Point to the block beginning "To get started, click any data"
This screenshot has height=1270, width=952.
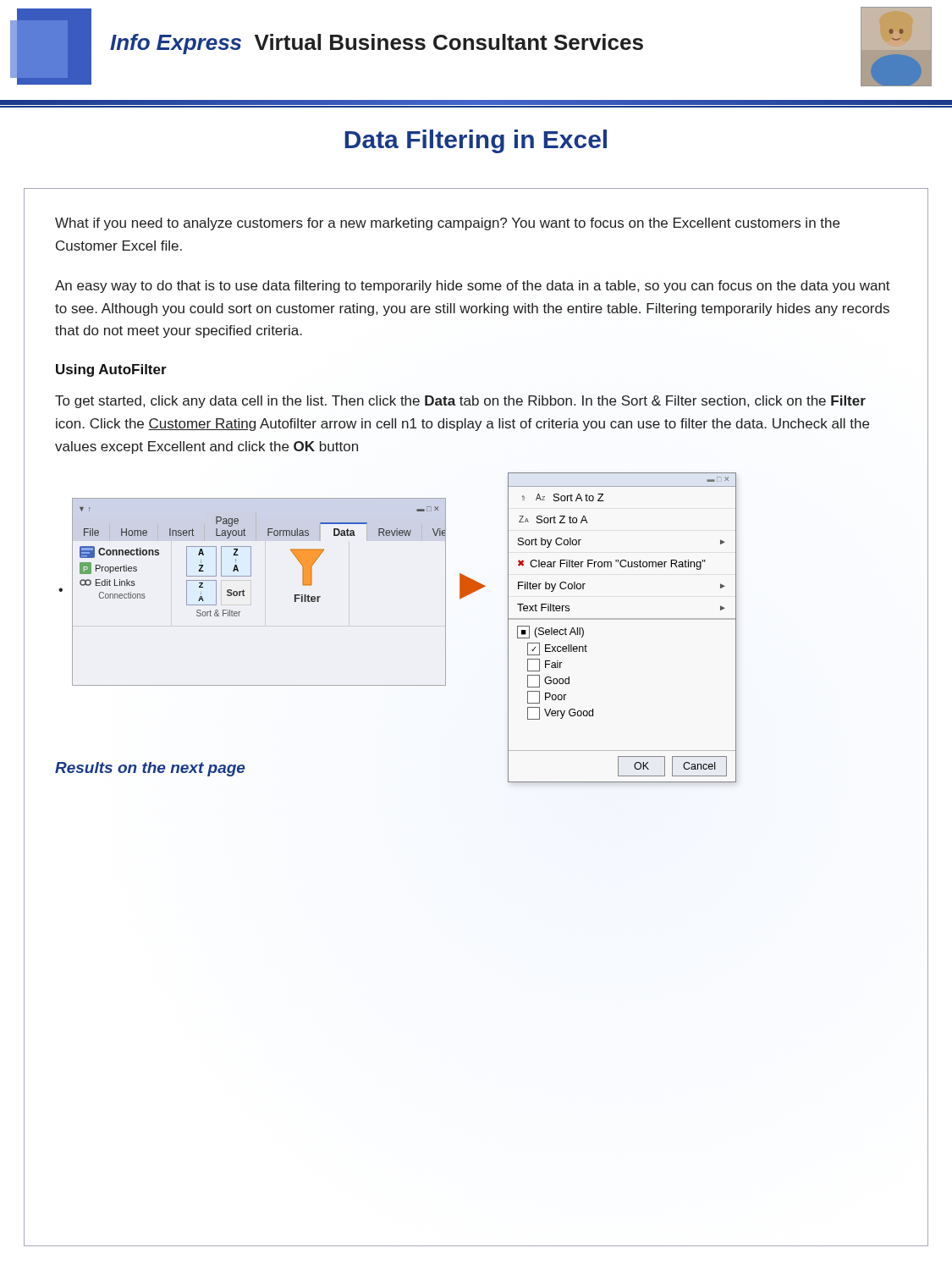[x=462, y=424]
